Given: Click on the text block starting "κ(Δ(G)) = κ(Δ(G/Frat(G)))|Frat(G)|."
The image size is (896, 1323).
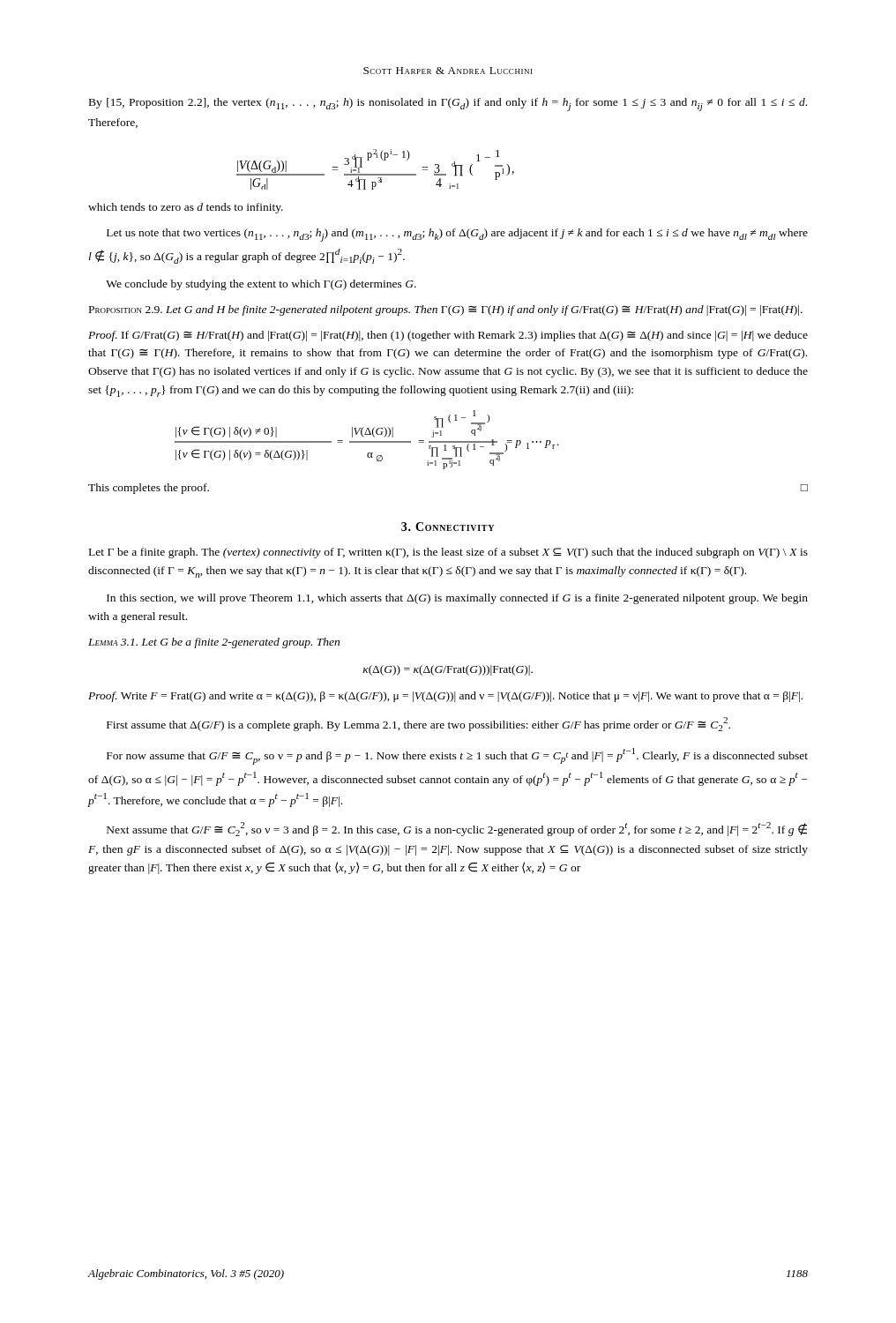Looking at the screenshot, I should [448, 669].
